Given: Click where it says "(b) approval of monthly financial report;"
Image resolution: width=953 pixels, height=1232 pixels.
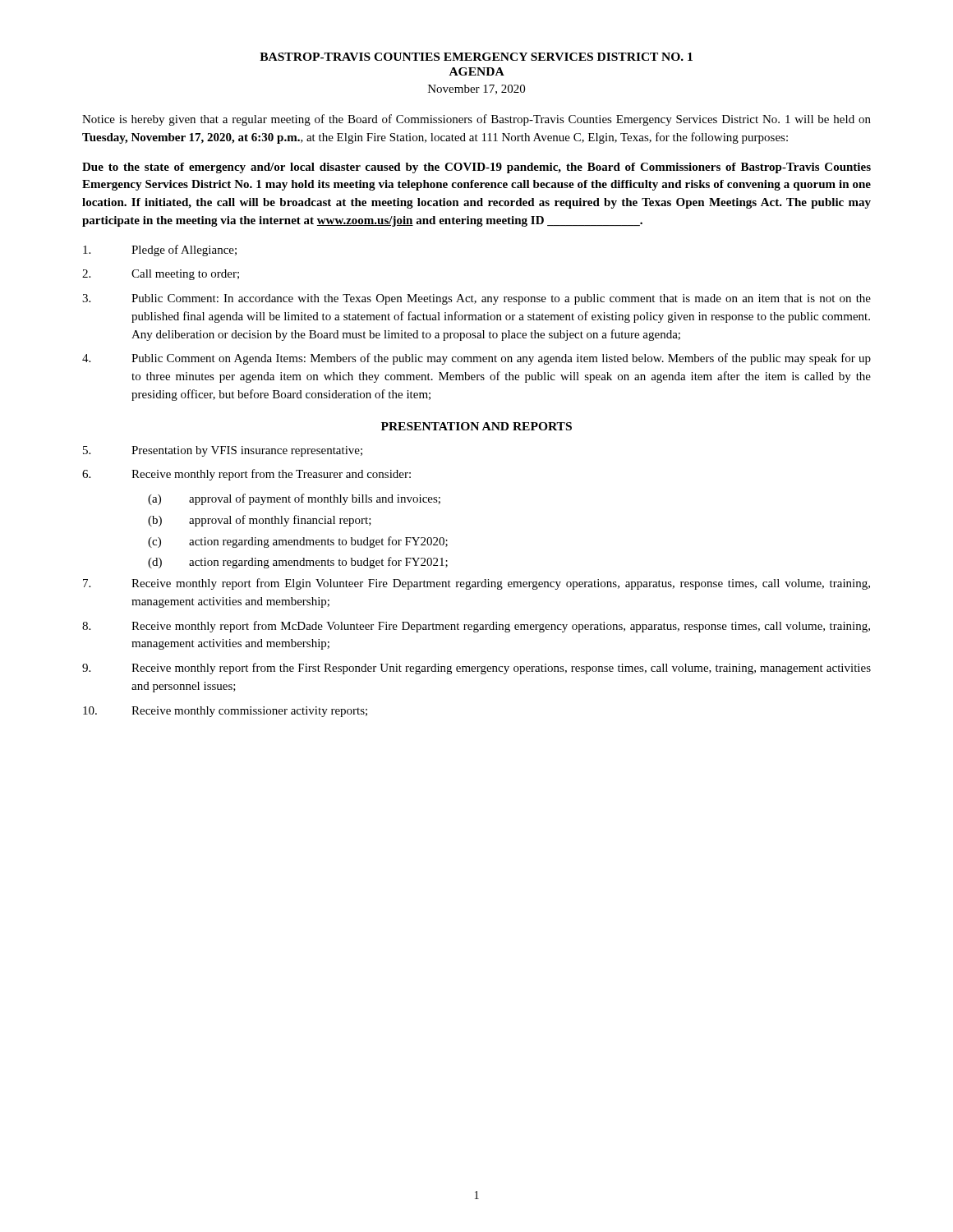Looking at the screenshot, I should (260, 521).
